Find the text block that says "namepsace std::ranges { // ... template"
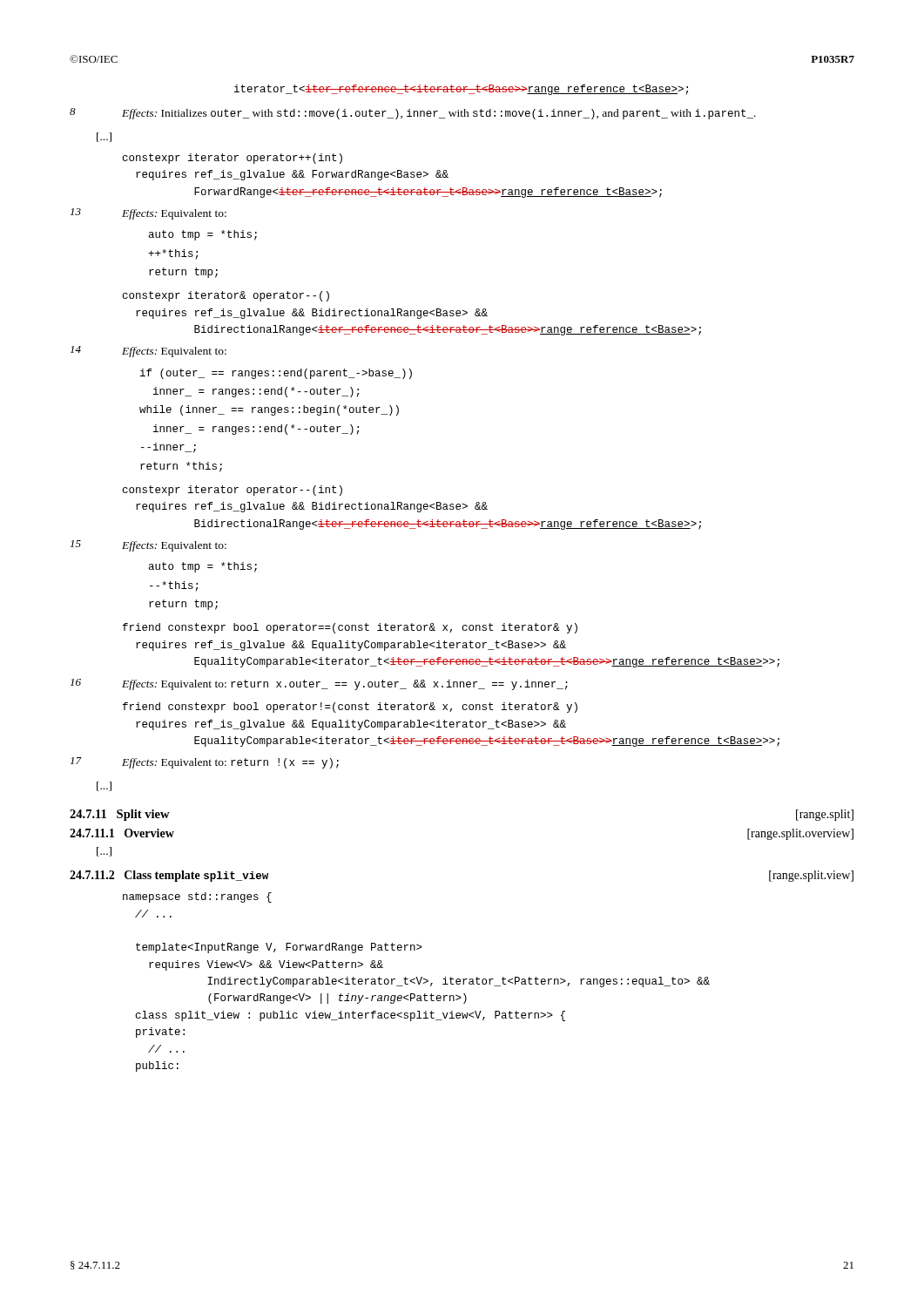The image size is (924, 1307). pyautogui.click(x=488, y=983)
